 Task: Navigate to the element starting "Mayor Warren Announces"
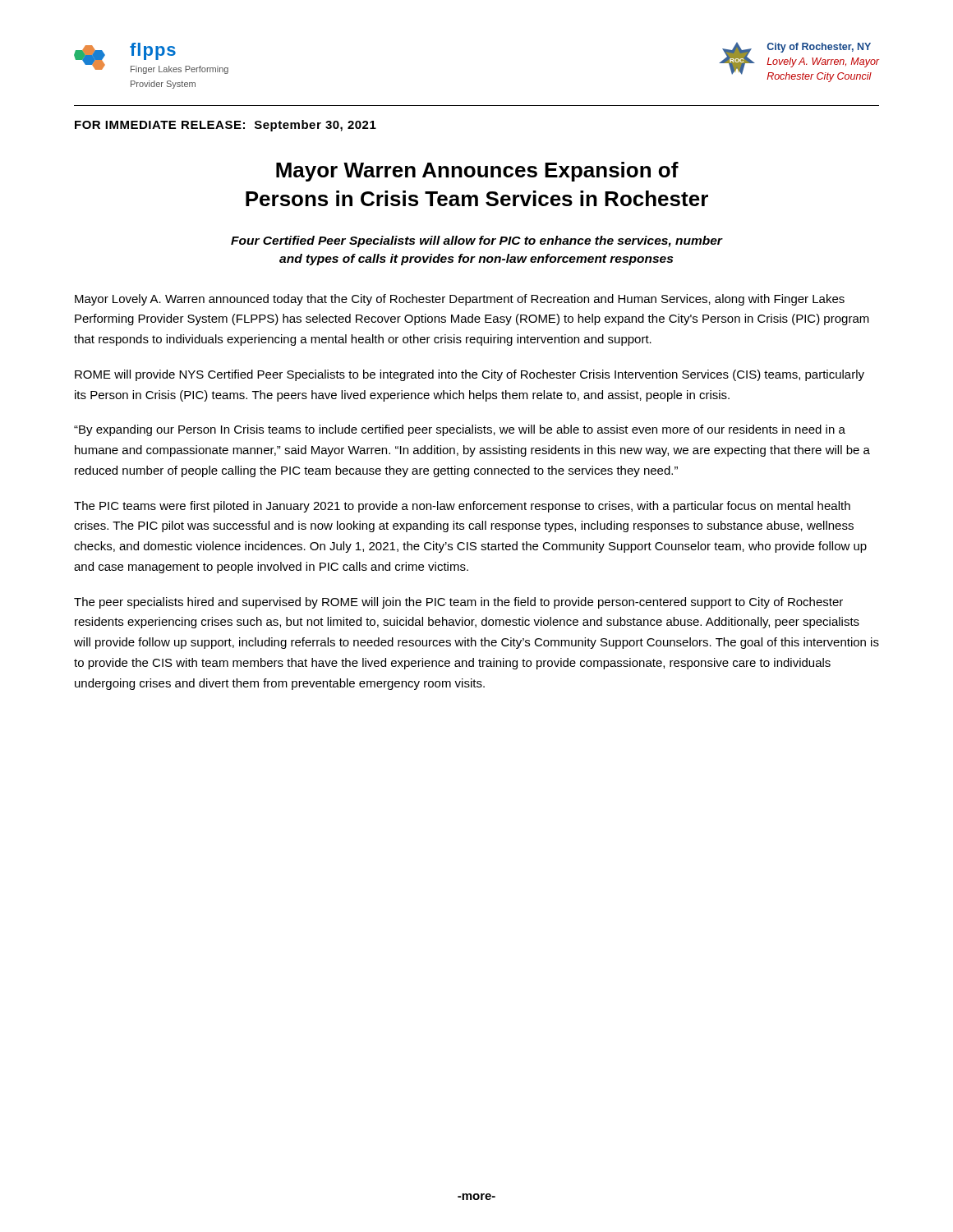coord(476,184)
